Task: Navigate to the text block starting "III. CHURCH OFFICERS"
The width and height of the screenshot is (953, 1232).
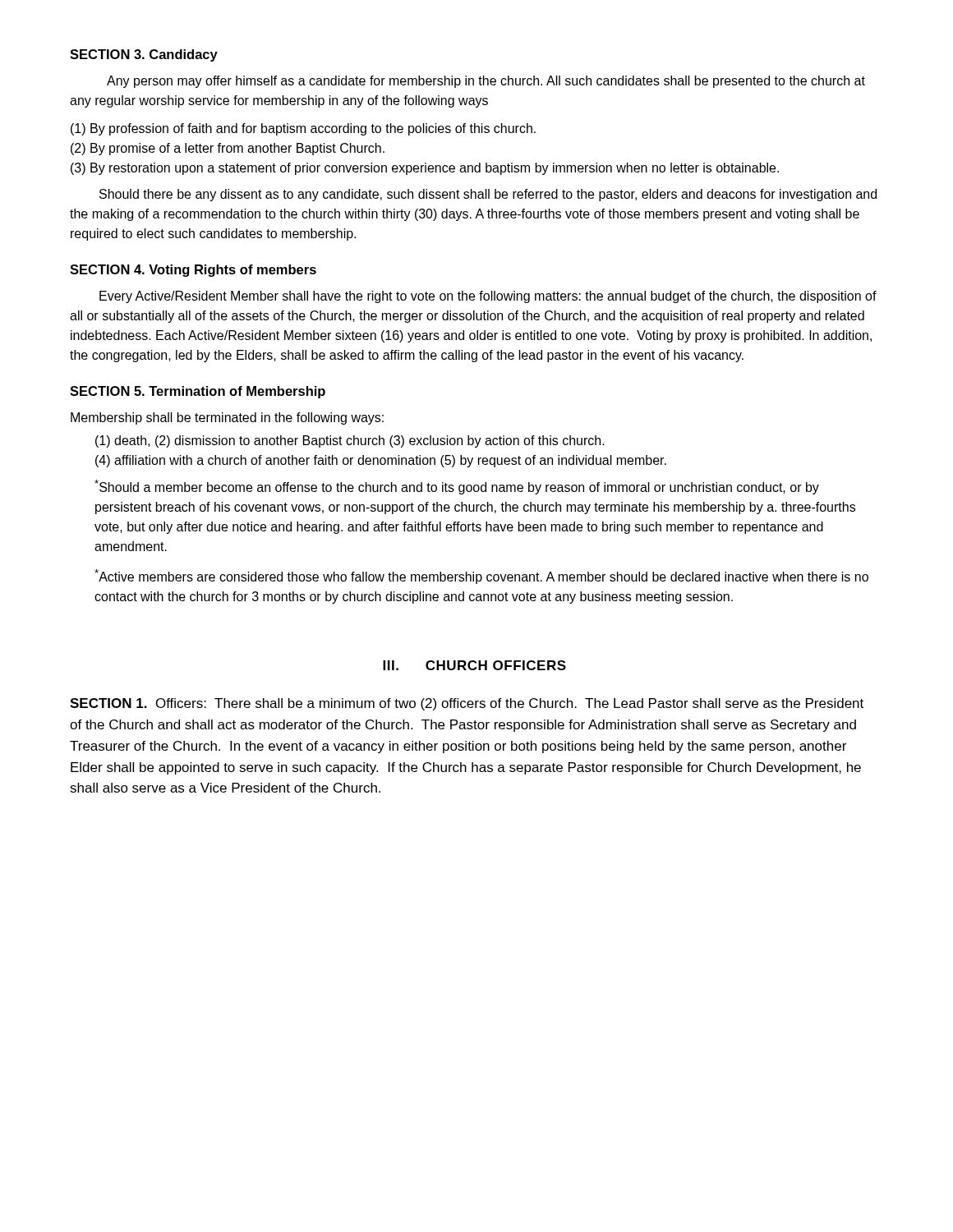Action: [474, 666]
